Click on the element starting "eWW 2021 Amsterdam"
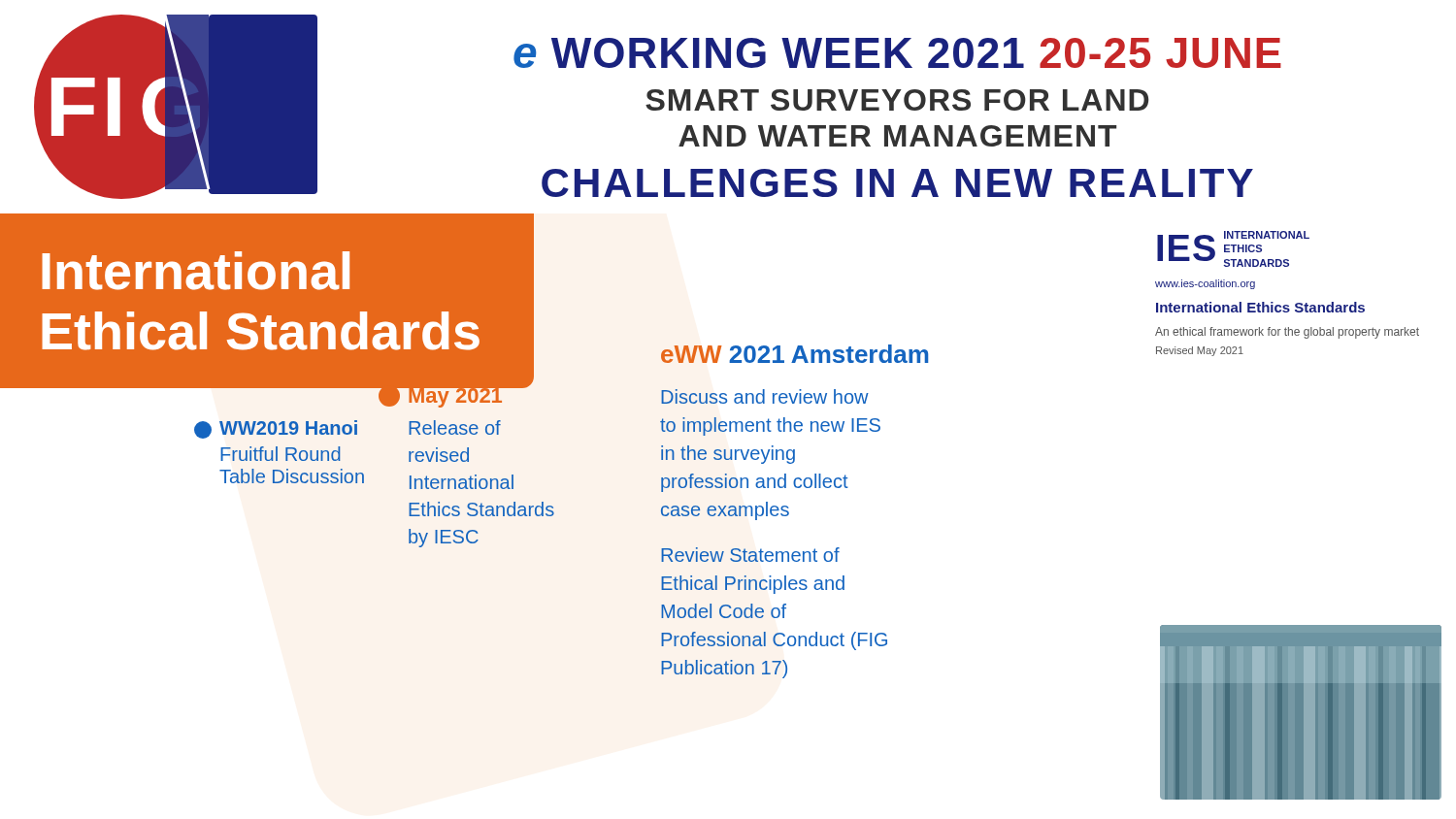1456x819 pixels. 795,354
